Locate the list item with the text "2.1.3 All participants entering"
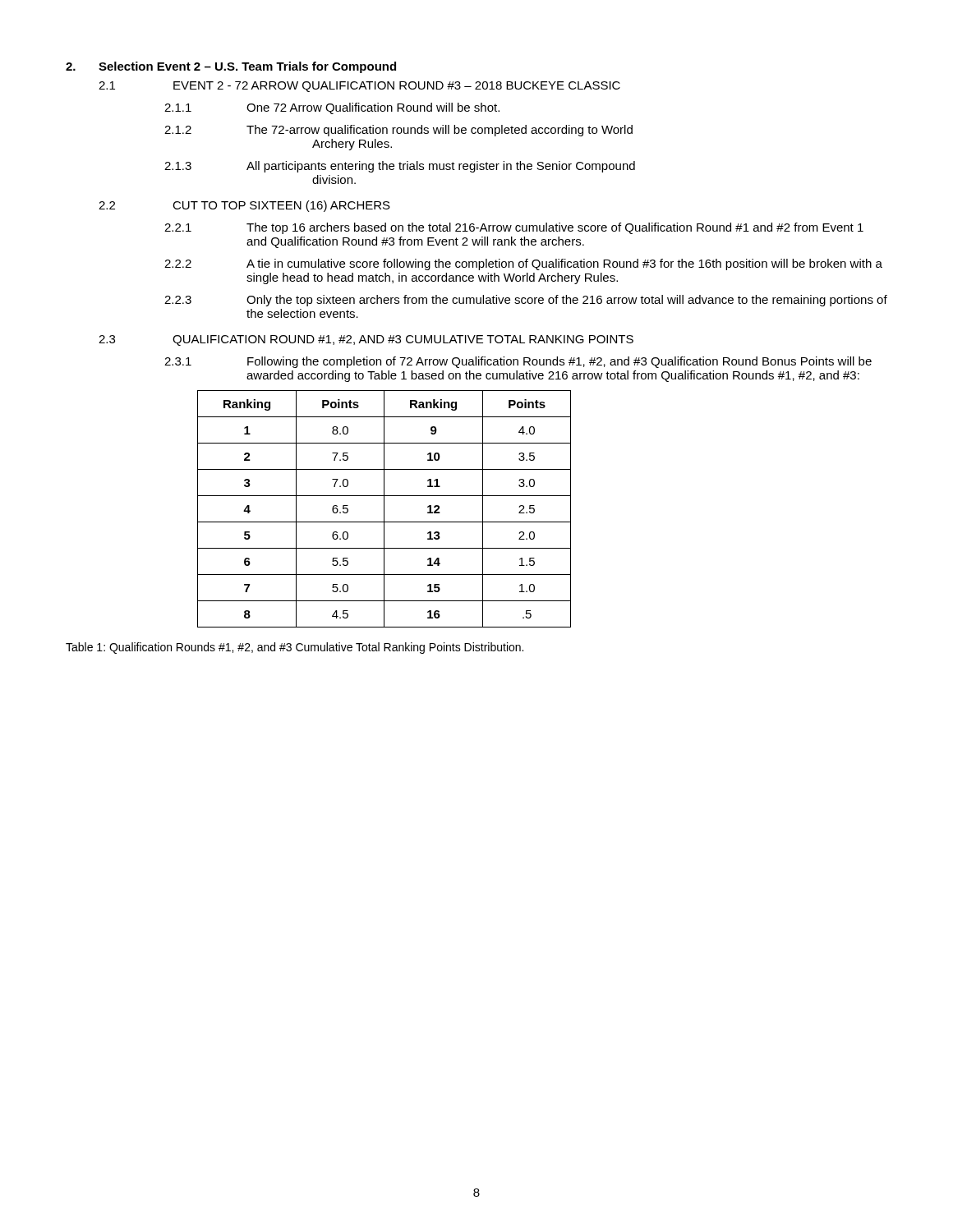This screenshot has height=1232, width=953. 476,172
